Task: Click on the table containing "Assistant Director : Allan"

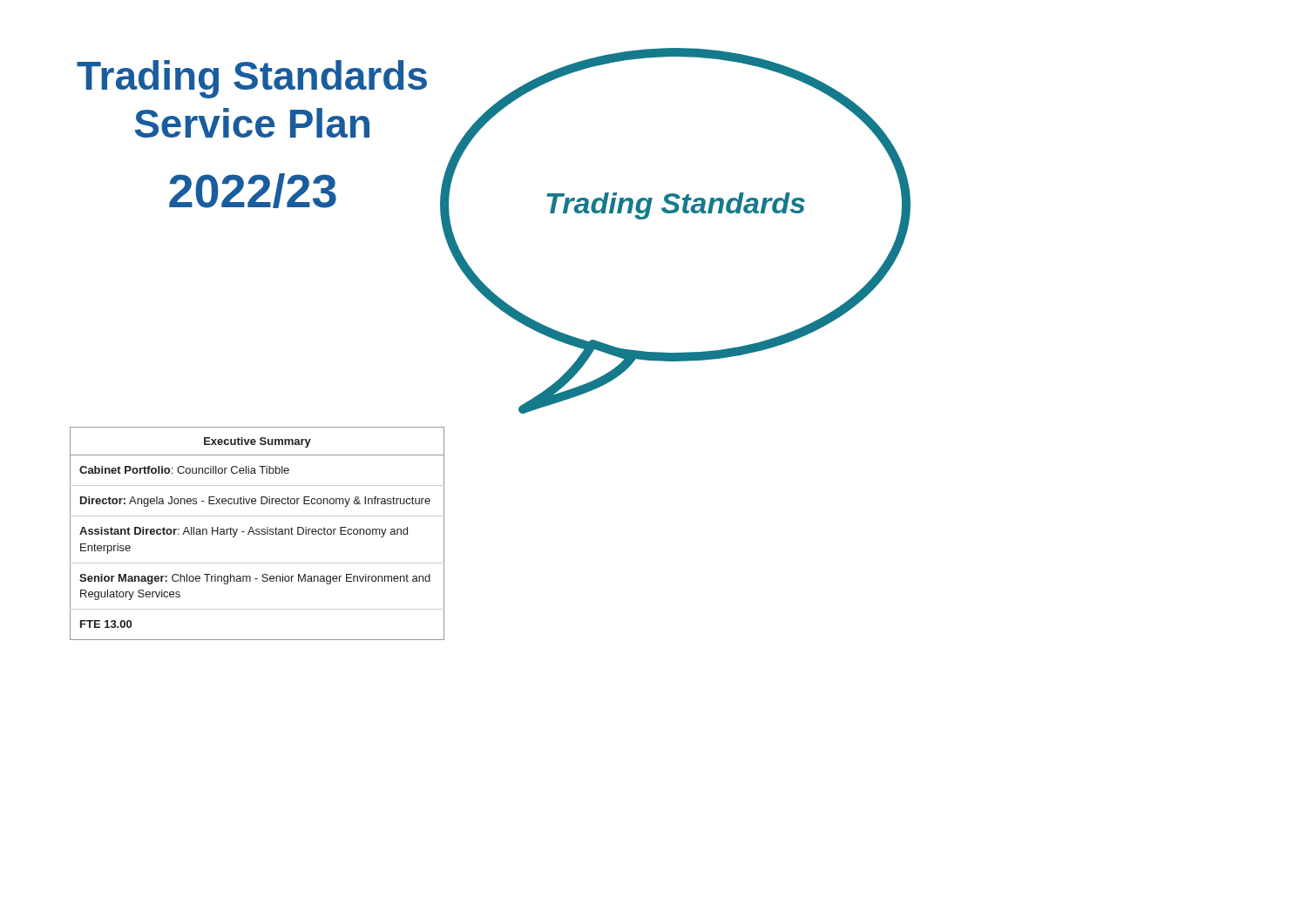Action: tap(257, 534)
